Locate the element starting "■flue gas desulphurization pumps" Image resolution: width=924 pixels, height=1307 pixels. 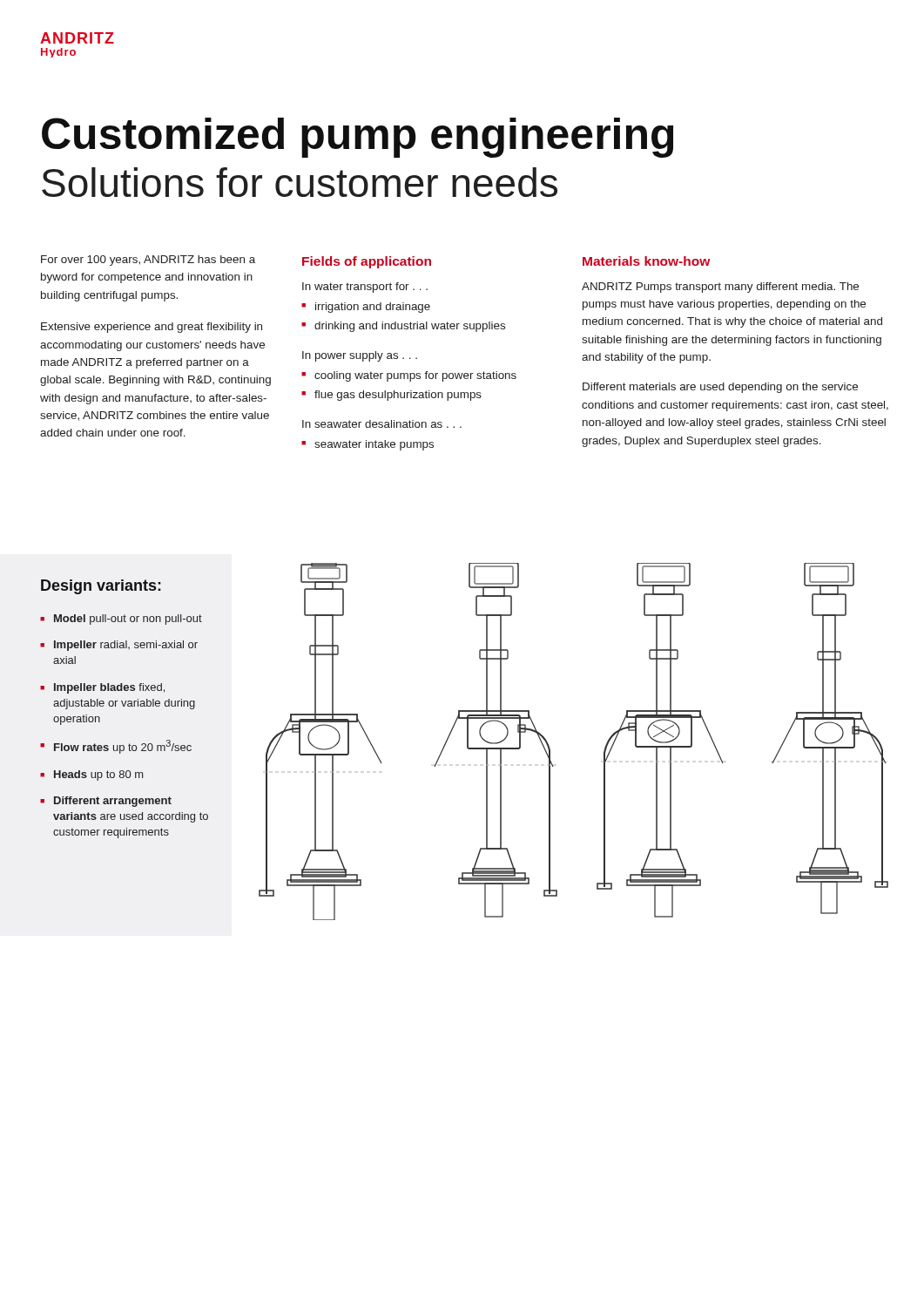pyautogui.click(x=391, y=394)
